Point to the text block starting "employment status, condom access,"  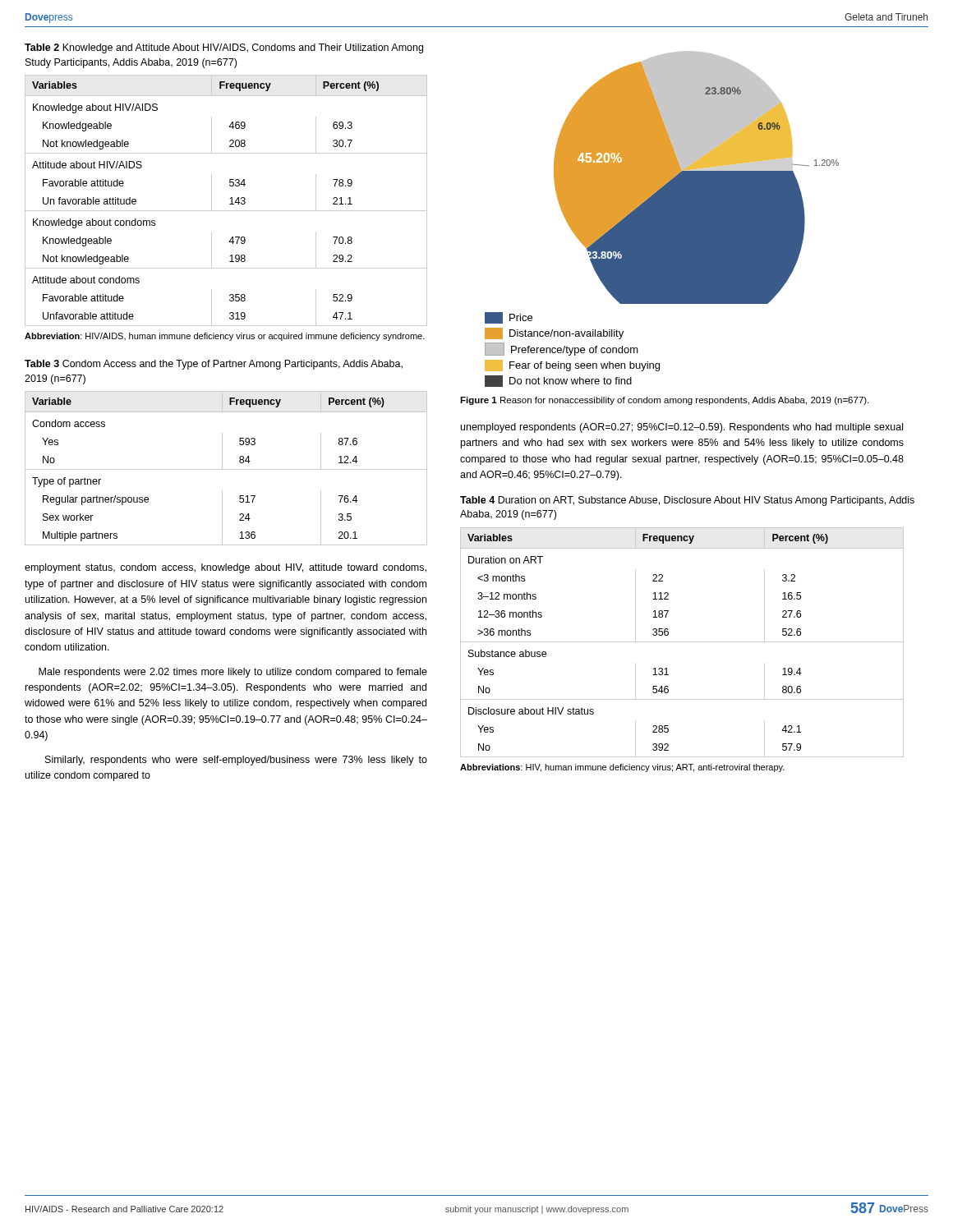(226, 608)
